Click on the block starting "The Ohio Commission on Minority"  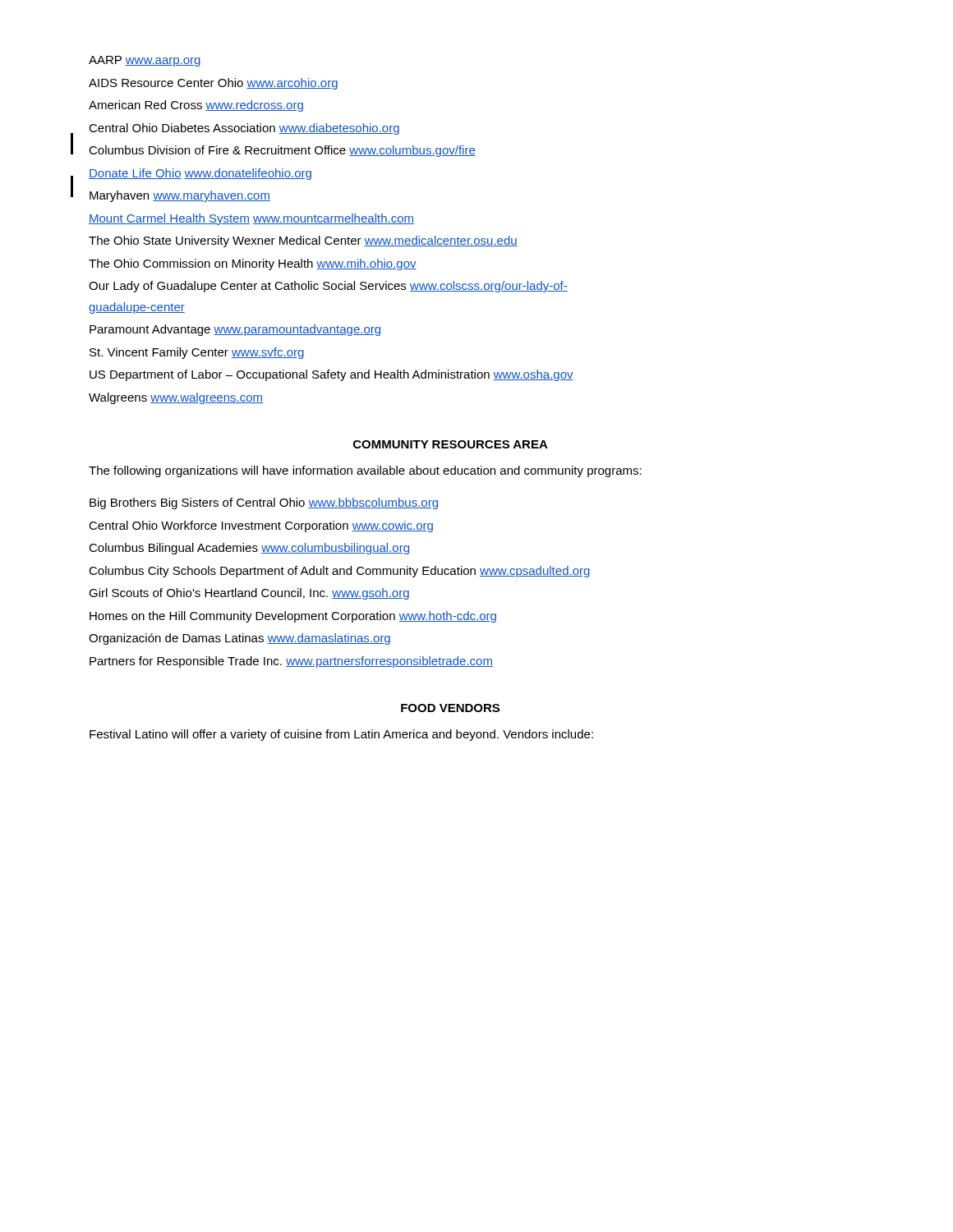252,263
